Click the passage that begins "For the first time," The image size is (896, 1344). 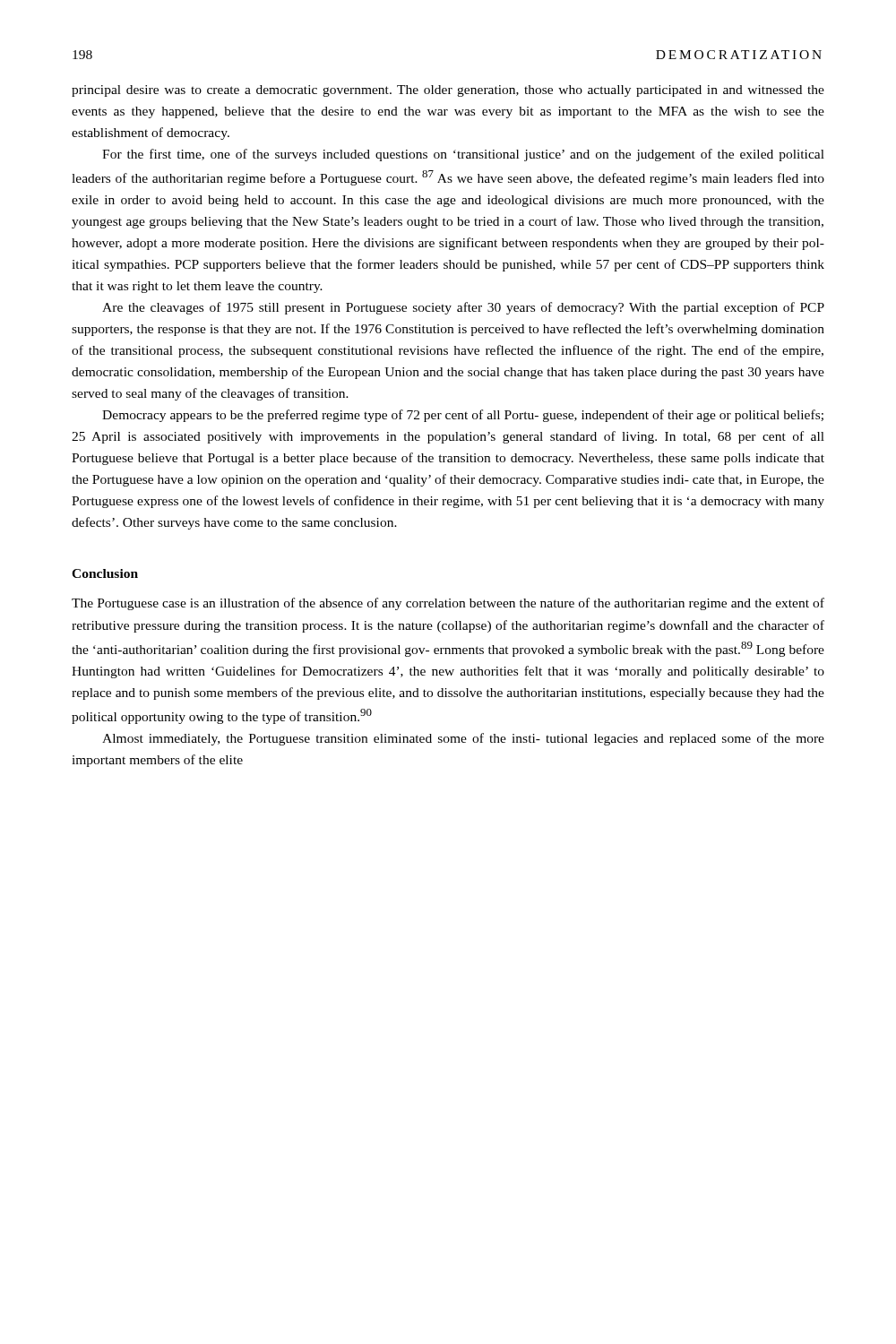448,220
